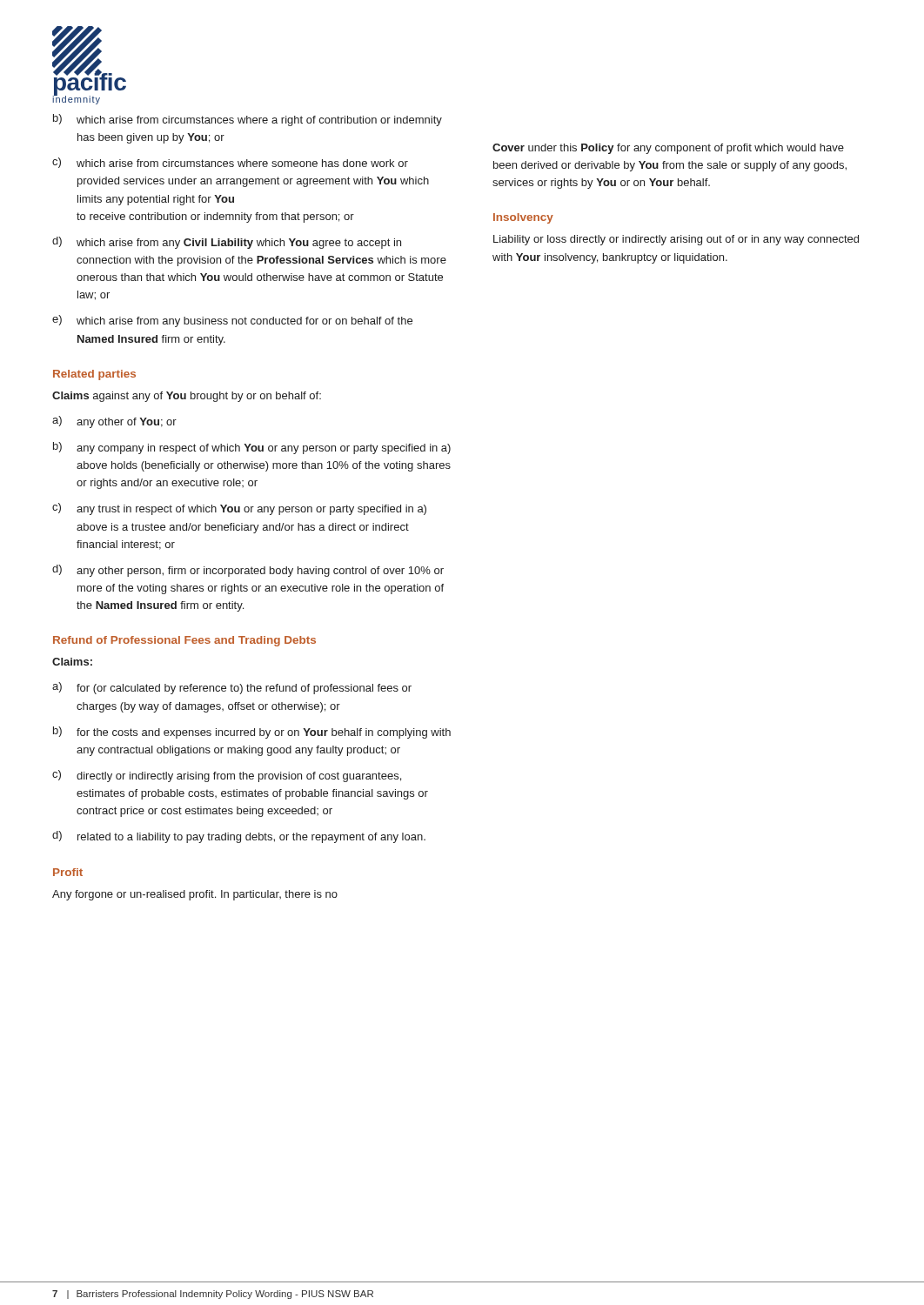Viewport: 924px width, 1305px height.
Task: Find the block on this page that starts "Liability or loss directly or indirectly"
Action: click(676, 248)
